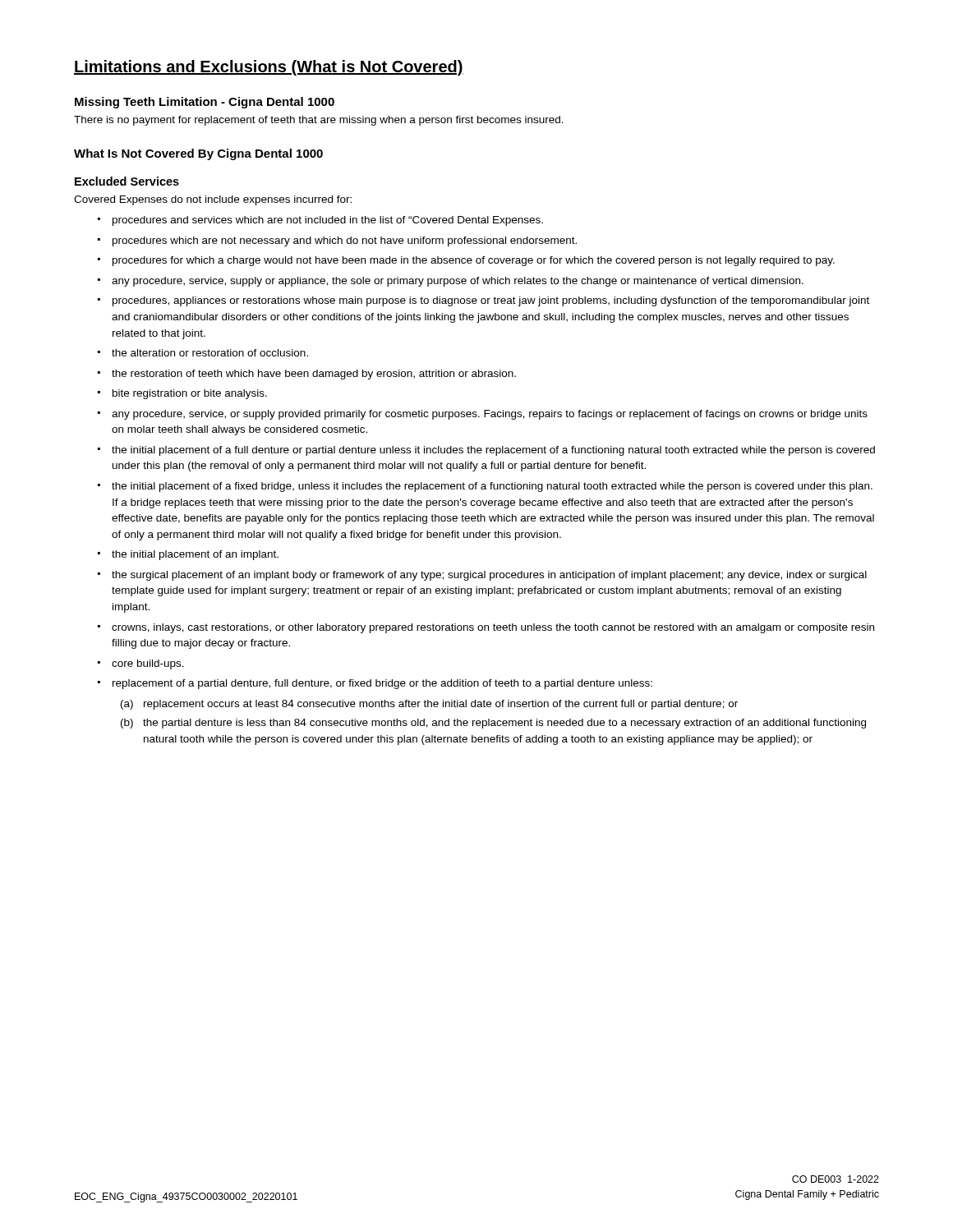Image resolution: width=953 pixels, height=1232 pixels.
Task: Locate the section header with the text "Missing Teeth Limitation - Cigna Dental"
Action: 204,101
